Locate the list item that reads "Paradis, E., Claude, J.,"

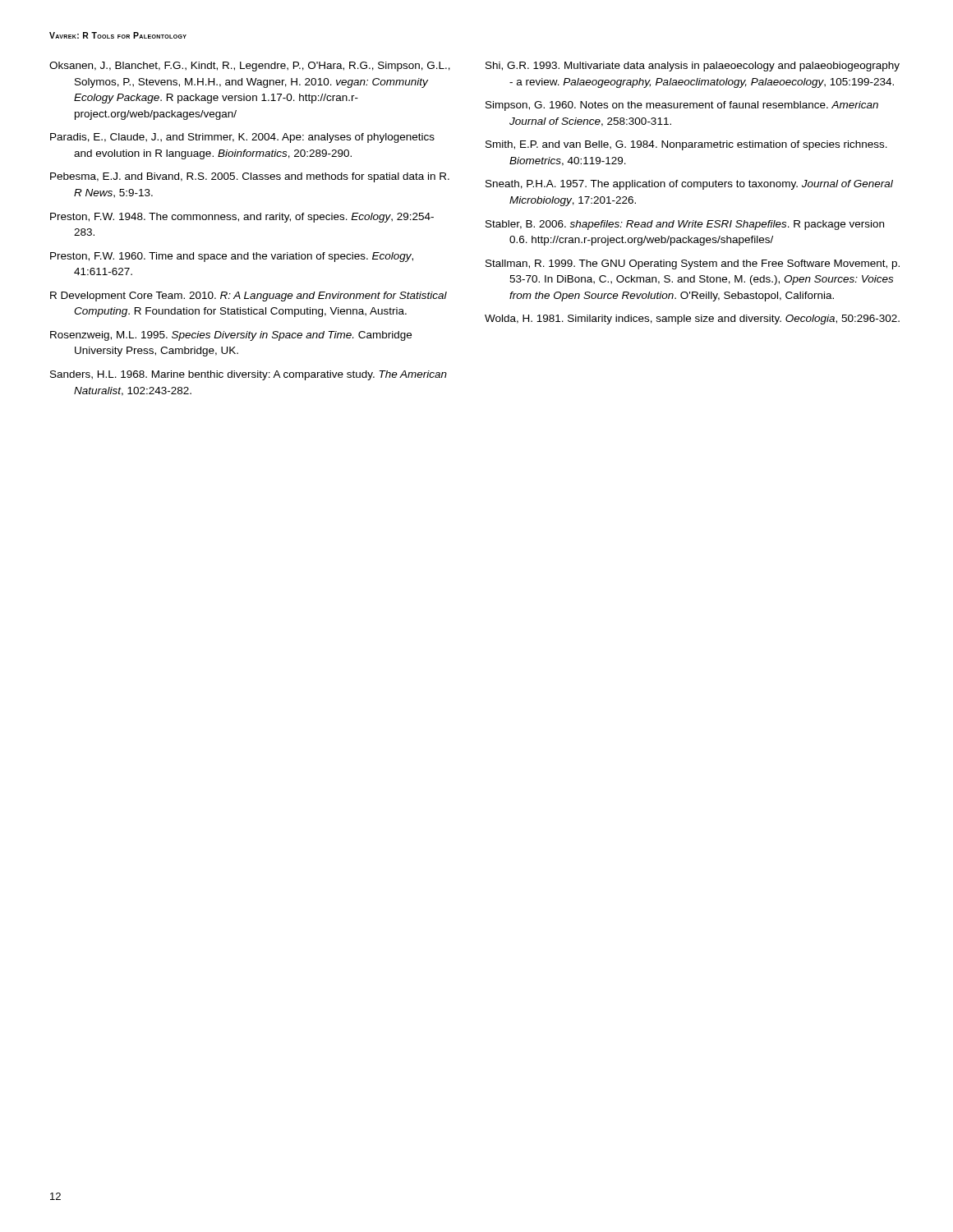[x=242, y=145]
